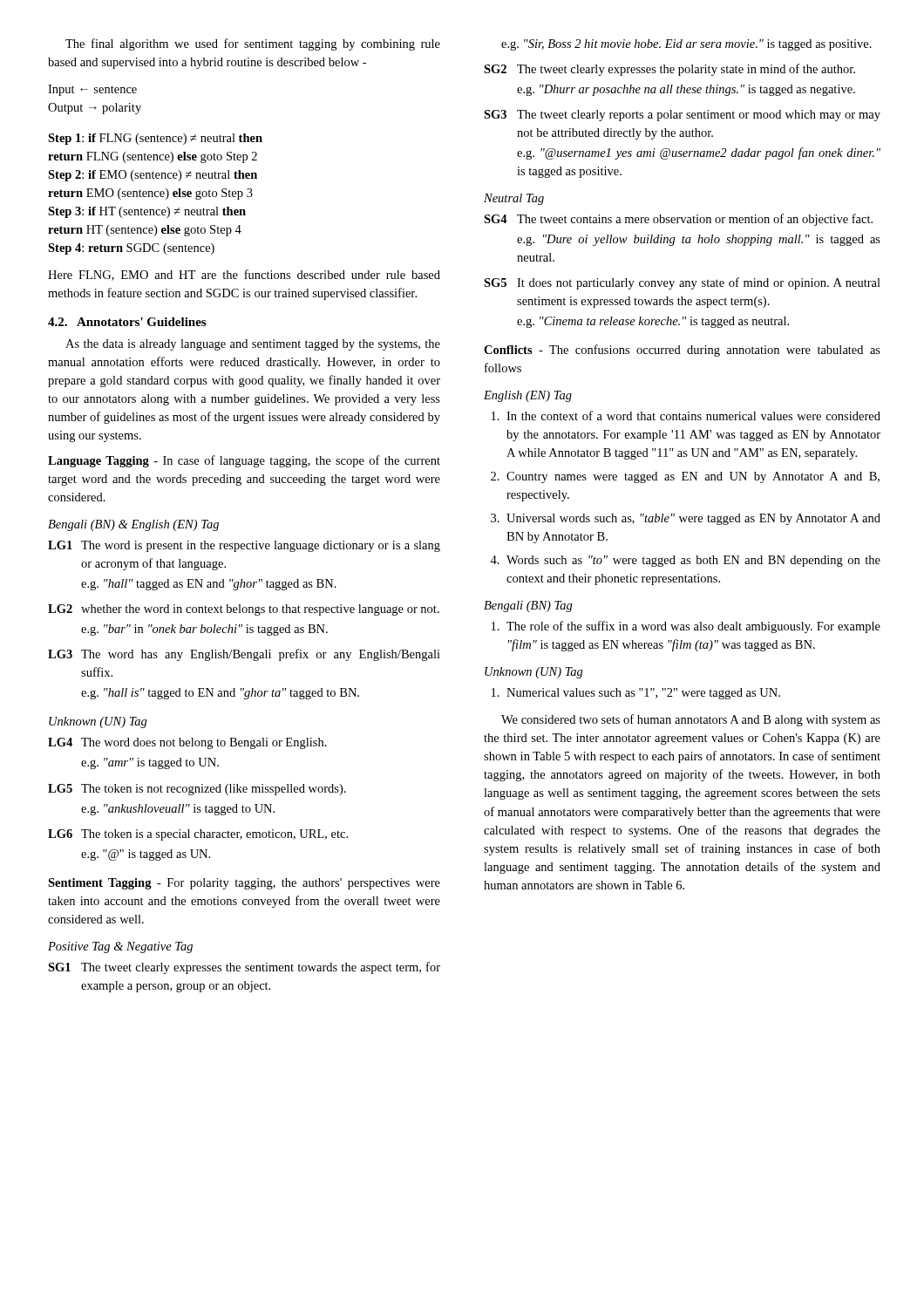
Task: Select the element starting "Universal words such as,"
Action: 693,527
